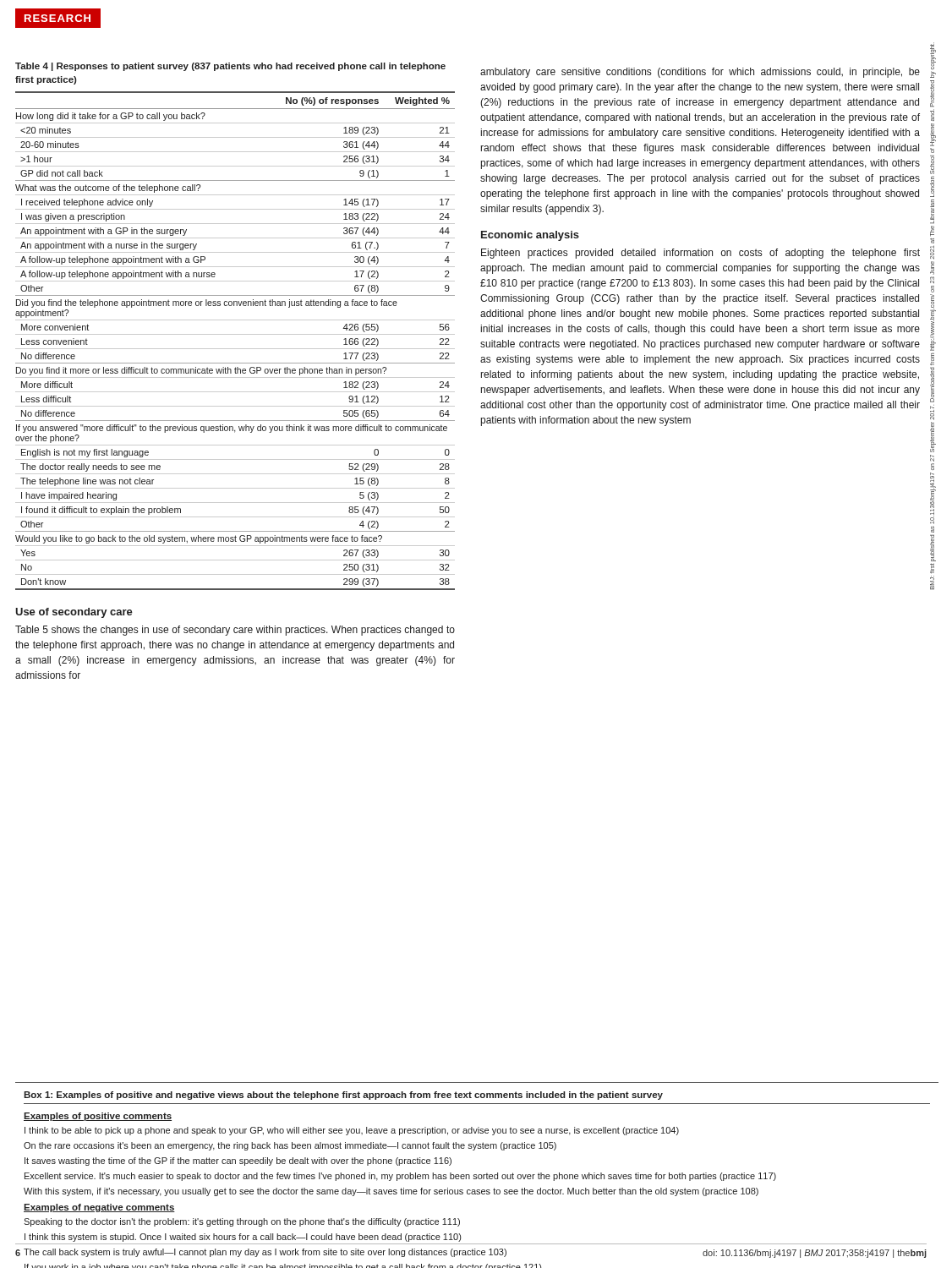Locate the section header that says "Examples of negative comments"
Screen dimensions: 1268x952
99,1207
